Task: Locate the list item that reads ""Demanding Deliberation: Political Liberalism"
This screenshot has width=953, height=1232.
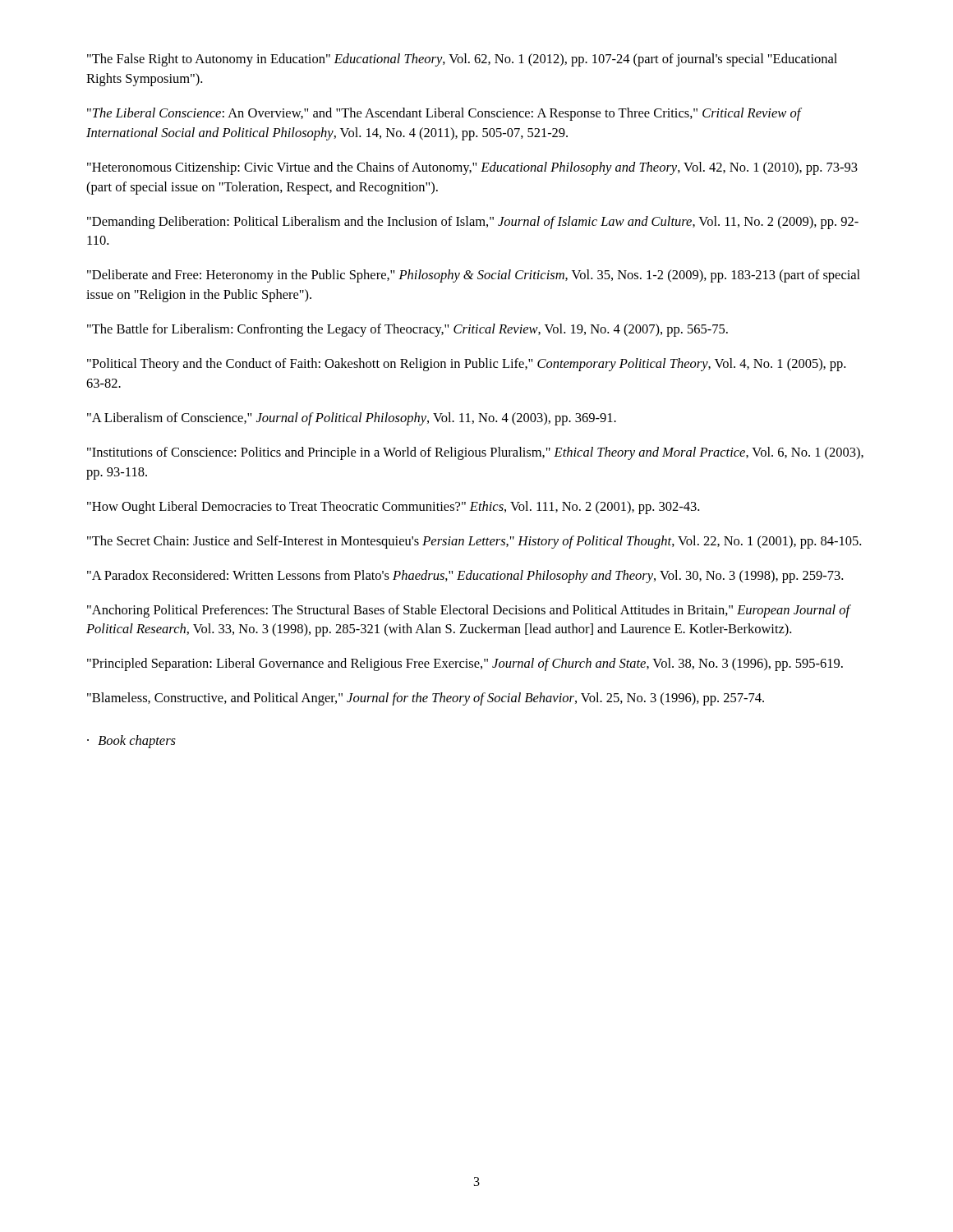Action: [x=472, y=231]
